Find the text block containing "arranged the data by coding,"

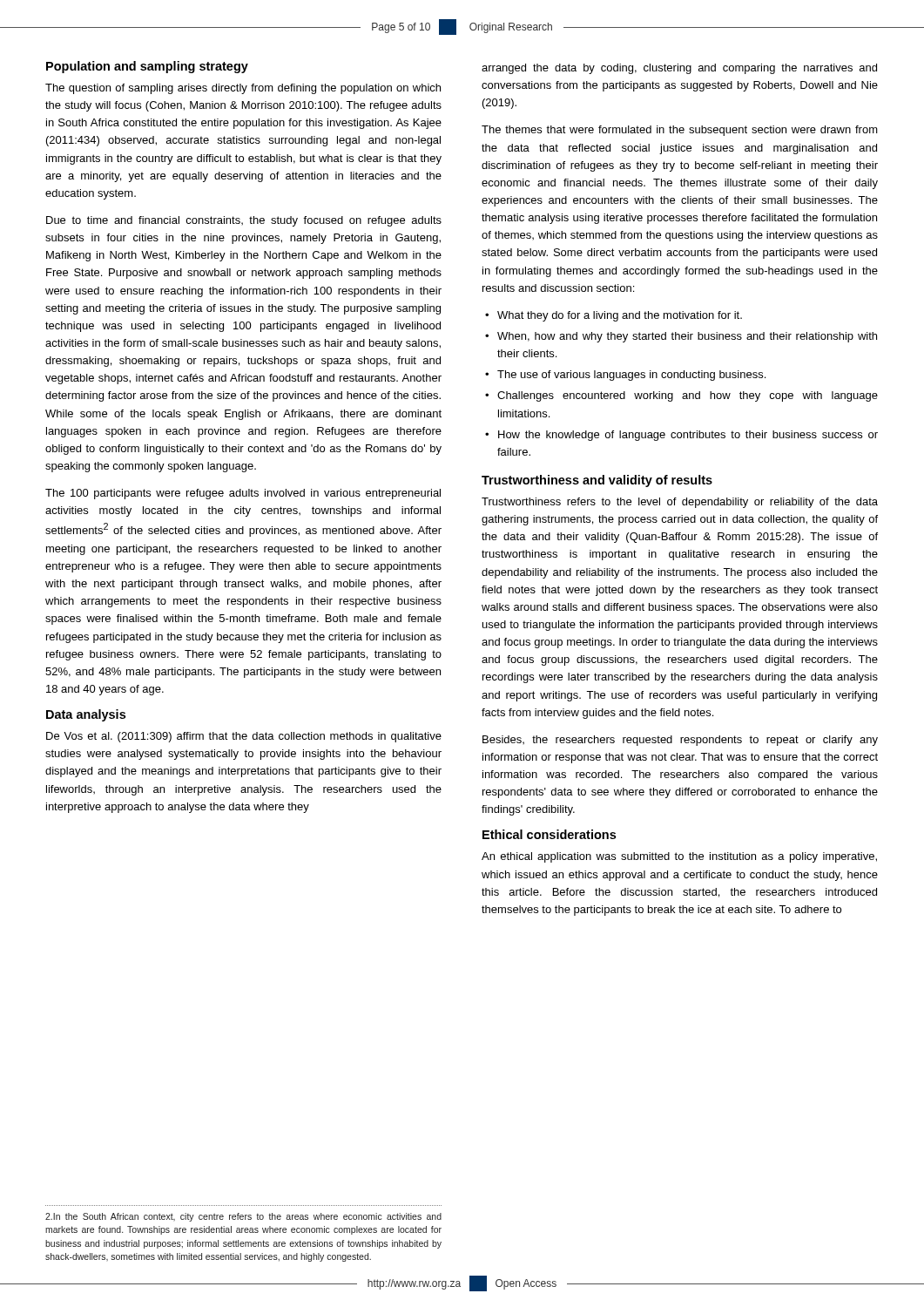[680, 85]
